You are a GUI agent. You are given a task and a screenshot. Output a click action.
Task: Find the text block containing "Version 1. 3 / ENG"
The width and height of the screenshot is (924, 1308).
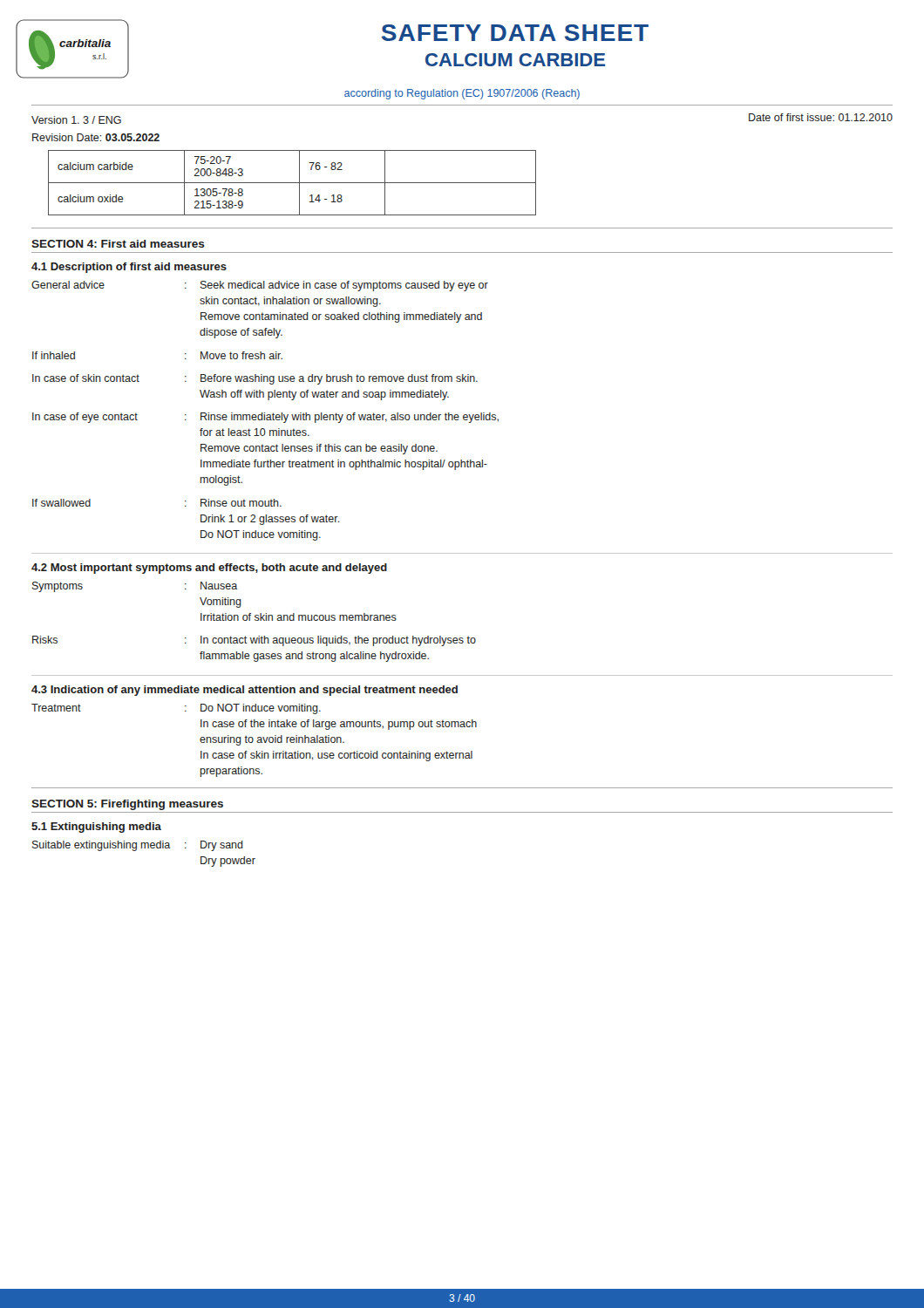(96, 129)
